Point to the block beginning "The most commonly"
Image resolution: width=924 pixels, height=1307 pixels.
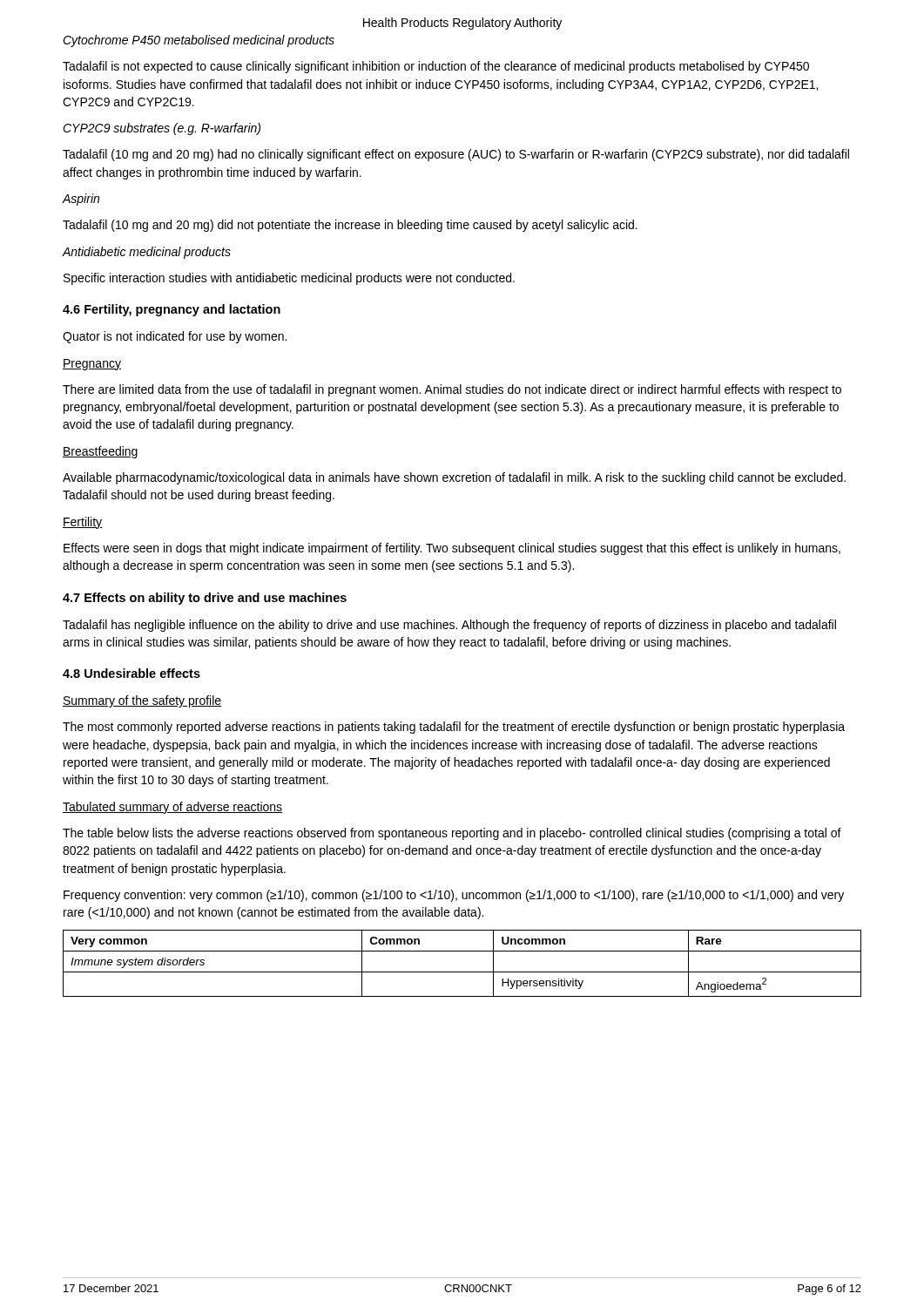pyautogui.click(x=462, y=754)
